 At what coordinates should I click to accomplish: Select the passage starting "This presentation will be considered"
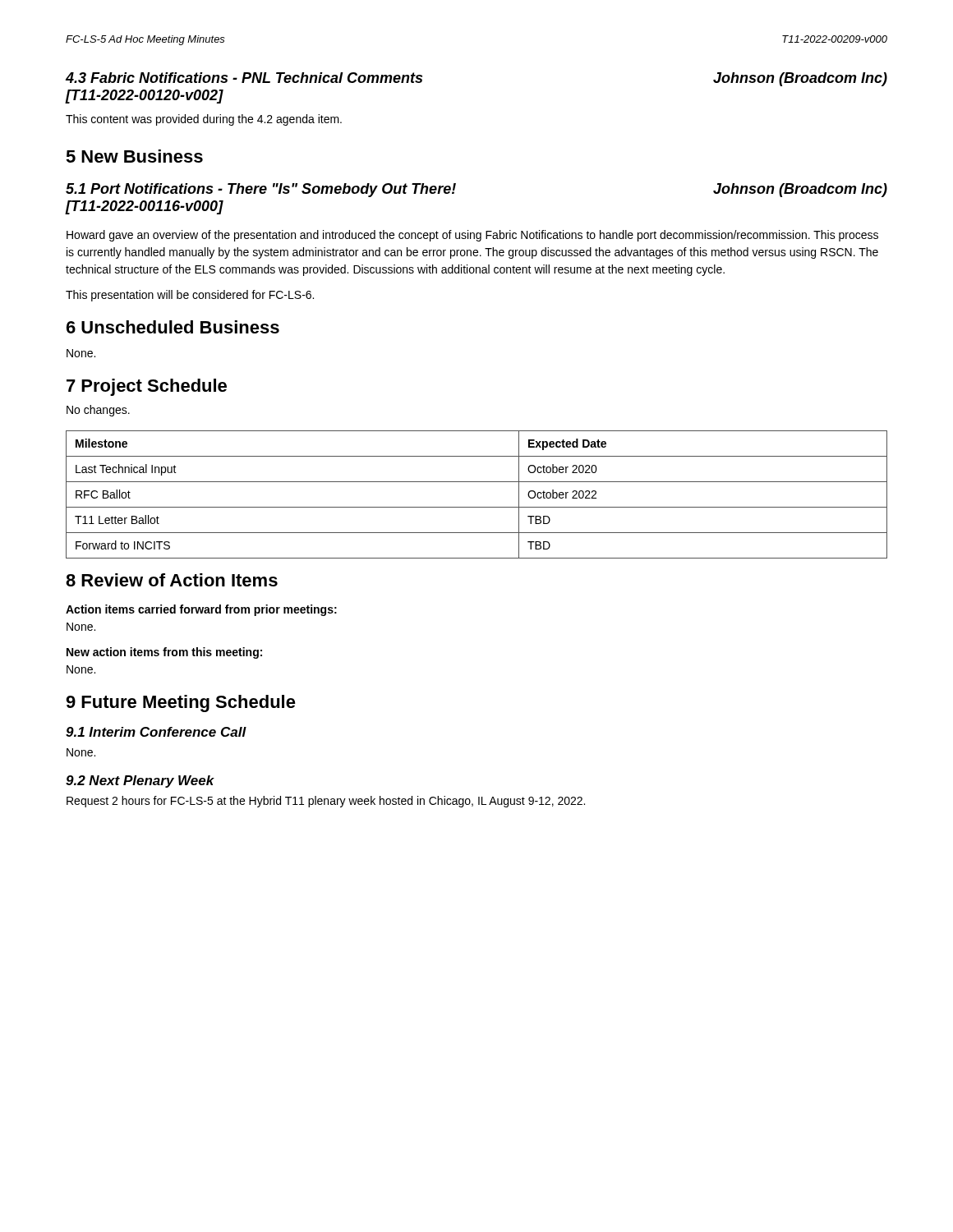coord(190,295)
